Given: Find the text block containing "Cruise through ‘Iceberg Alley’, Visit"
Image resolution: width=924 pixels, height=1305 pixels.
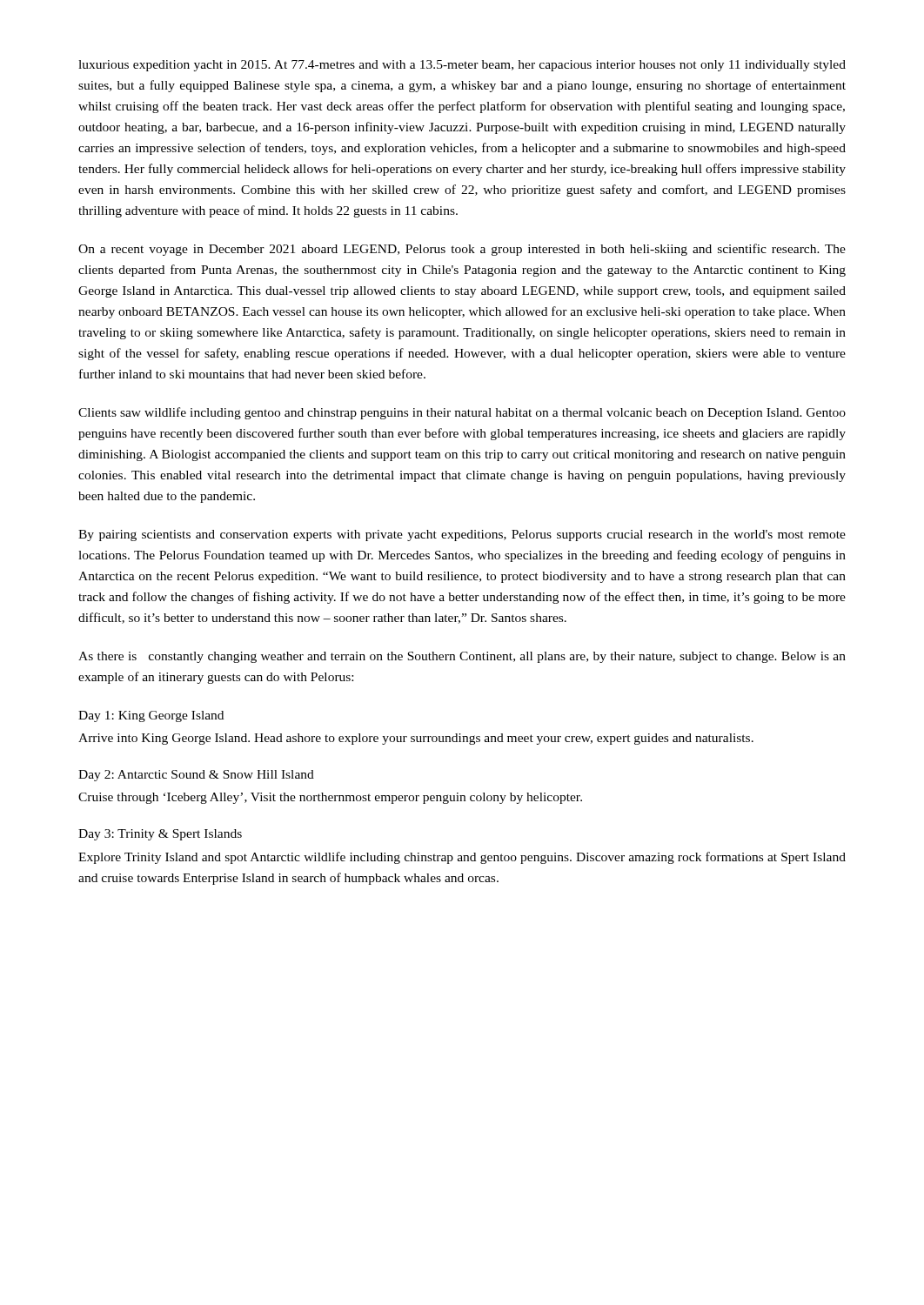Looking at the screenshot, I should (331, 797).
